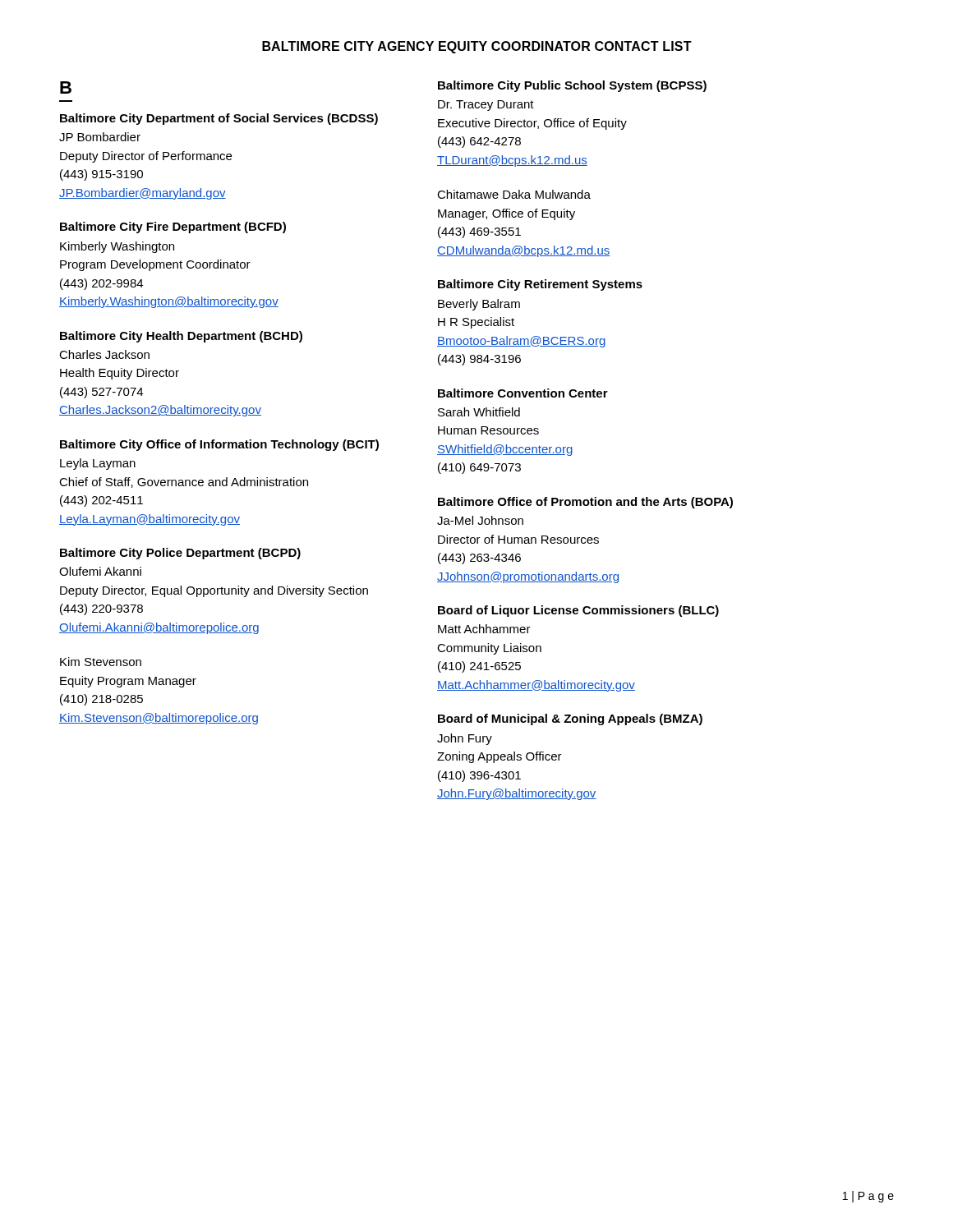Navigate to the text block starting "Baltimore City Health Department (BCHD) Charles Jackson"

[x=181, y=337]
